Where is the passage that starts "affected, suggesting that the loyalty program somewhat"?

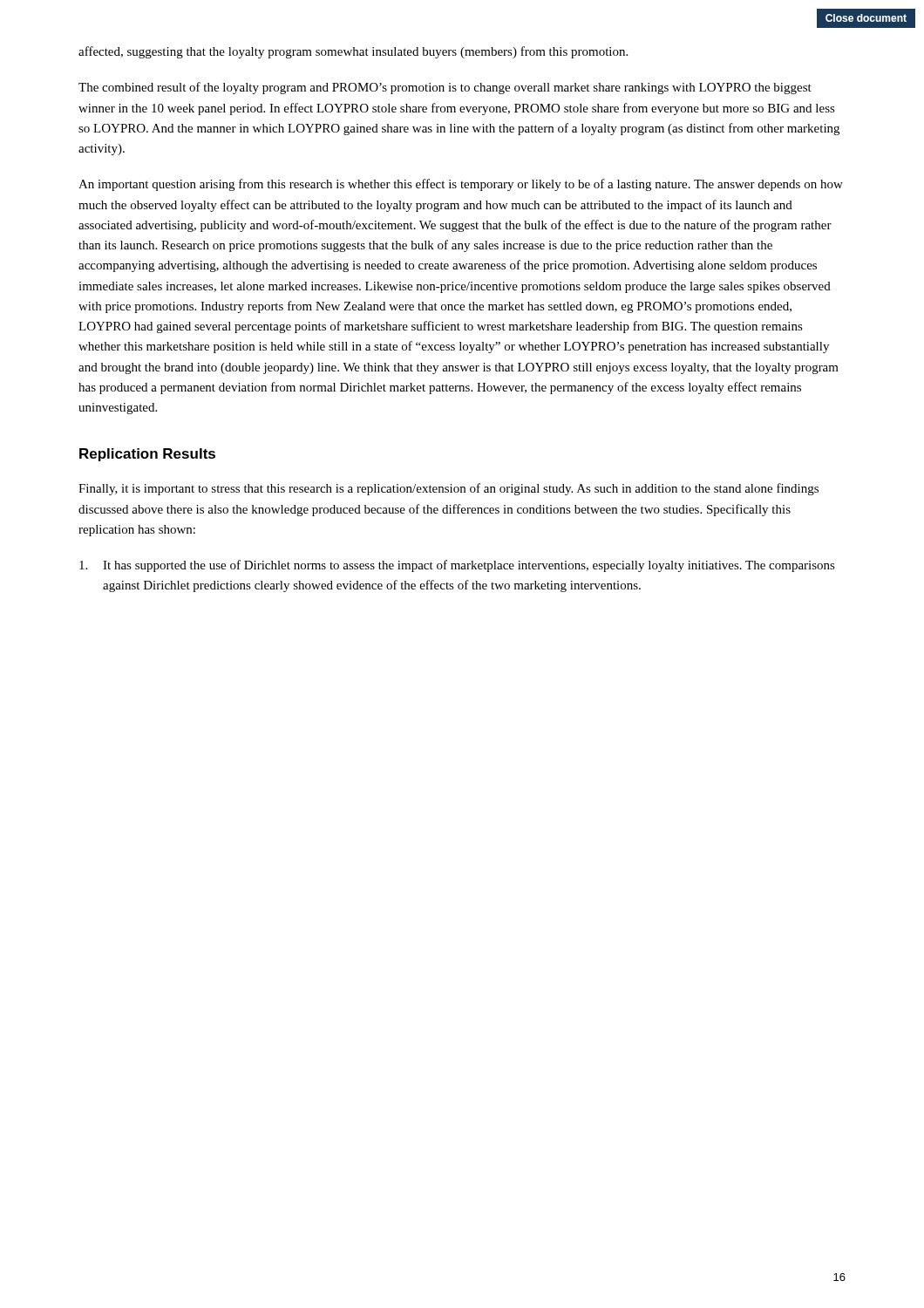tap(354, 51)
